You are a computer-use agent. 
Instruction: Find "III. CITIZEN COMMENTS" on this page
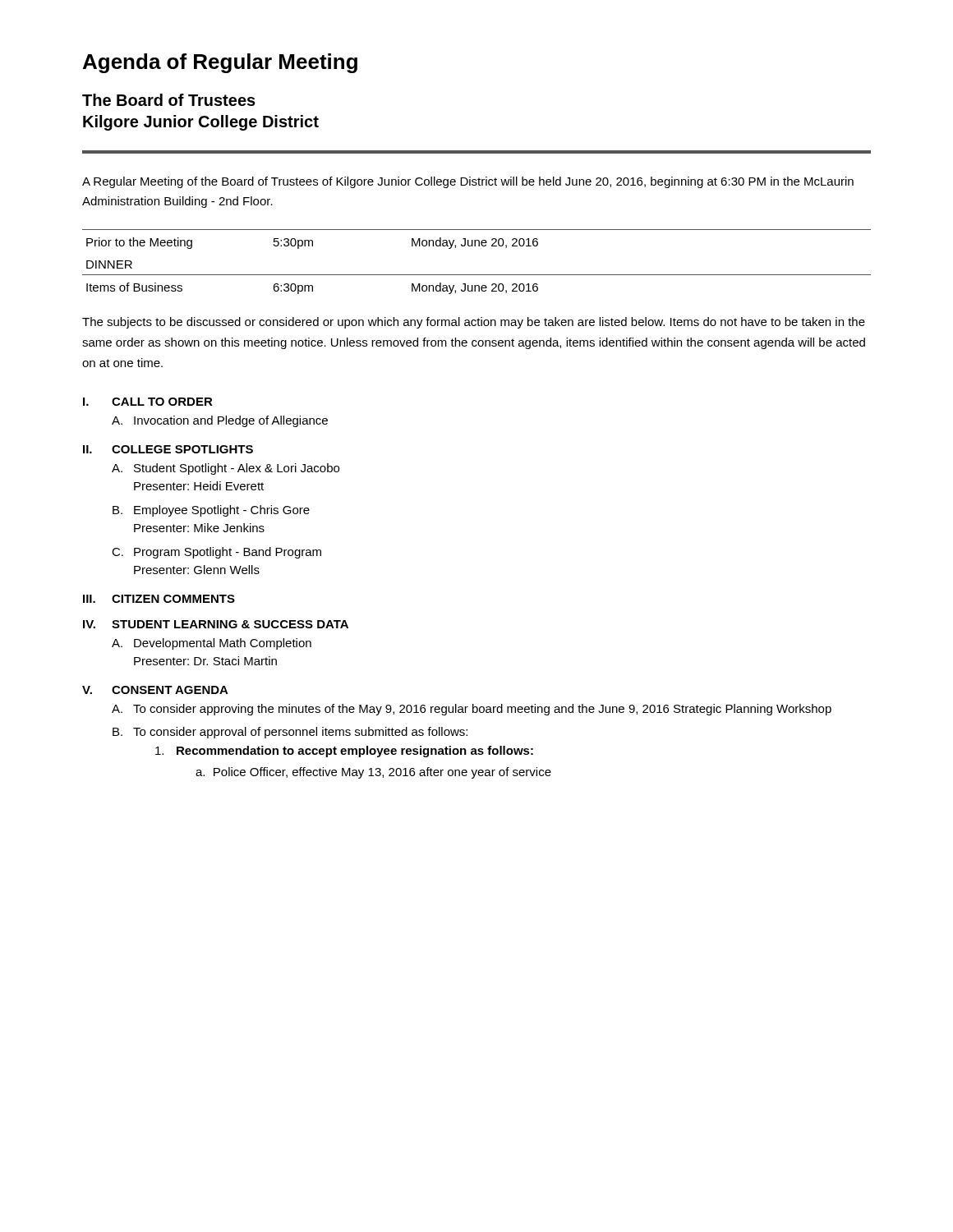click(159, 599)
